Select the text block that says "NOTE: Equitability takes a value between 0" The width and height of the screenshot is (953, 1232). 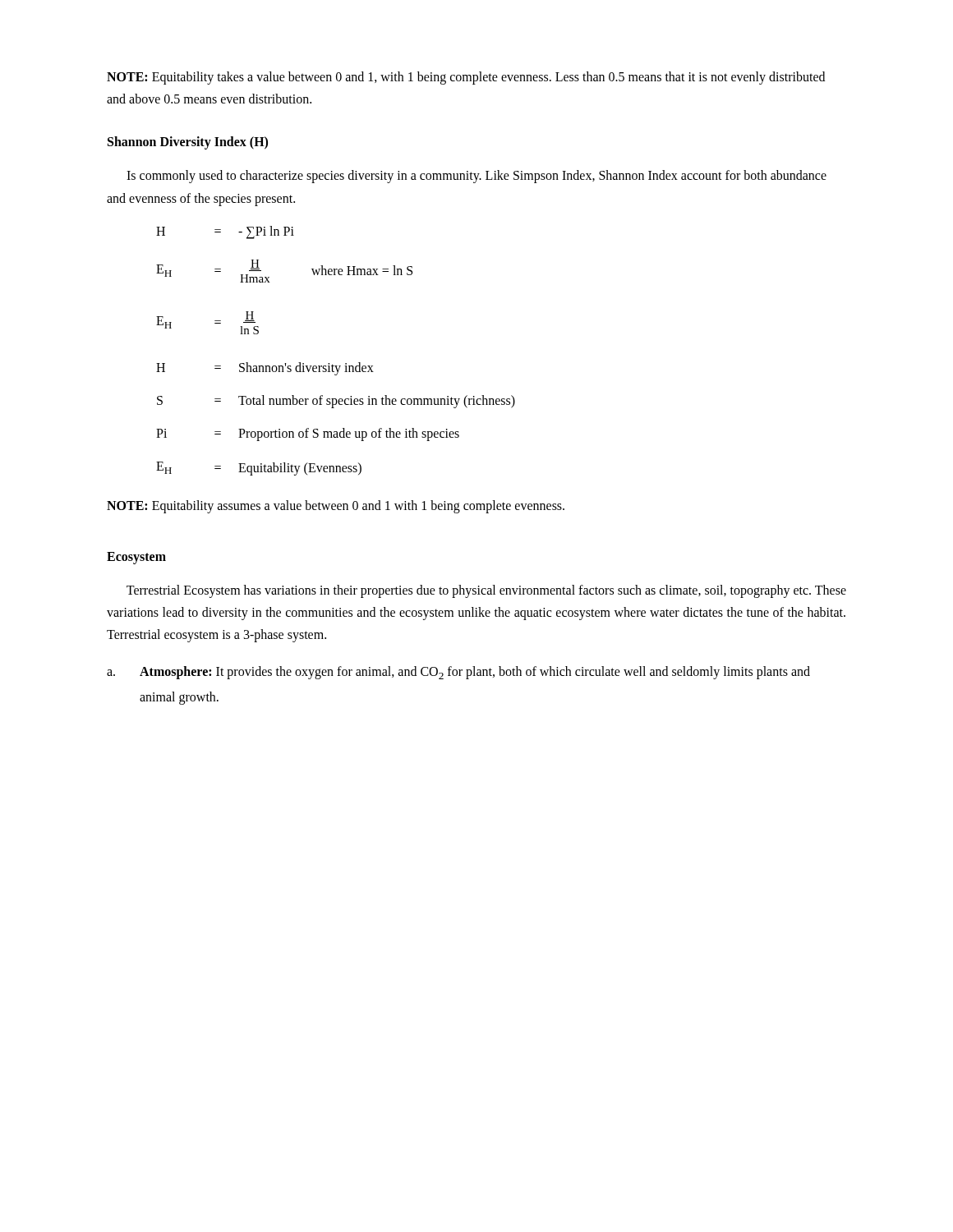pos(466,88)
